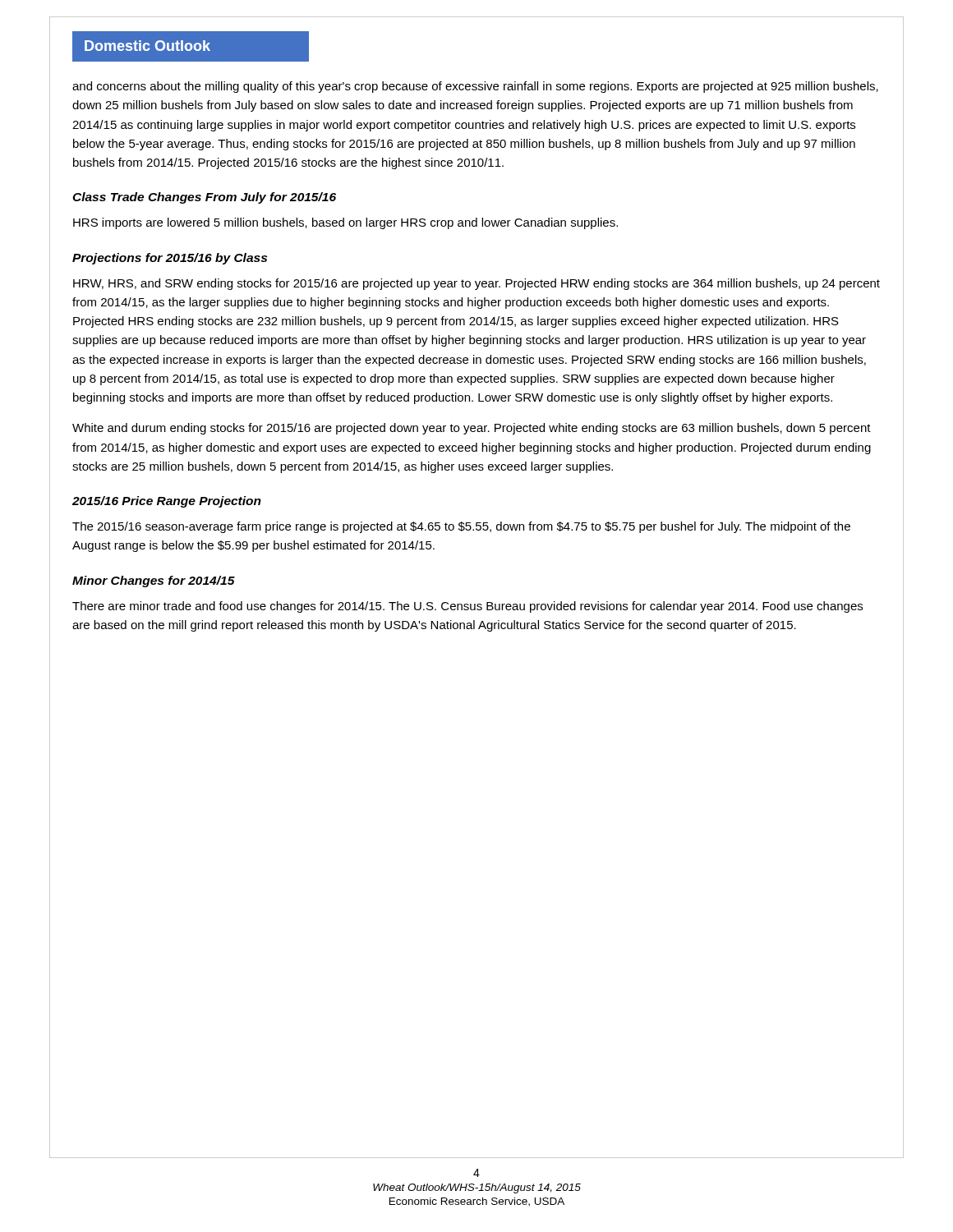This screenshot has height=1232, width=953.
Task: Where is the section header that starts "Class Trade Changes From"?
Action: click(x=204, y=197)
